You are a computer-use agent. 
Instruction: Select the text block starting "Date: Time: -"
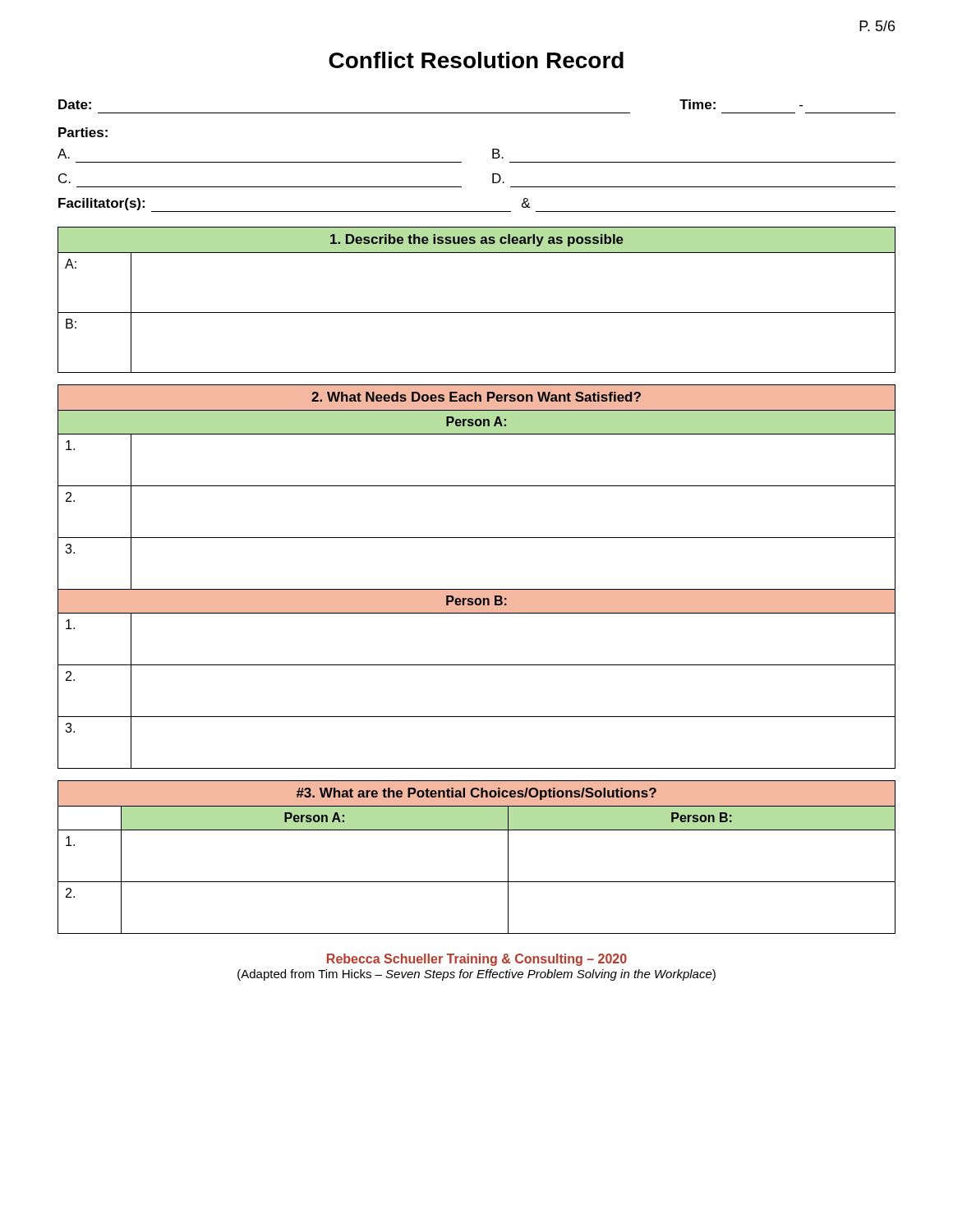(476, 105)
